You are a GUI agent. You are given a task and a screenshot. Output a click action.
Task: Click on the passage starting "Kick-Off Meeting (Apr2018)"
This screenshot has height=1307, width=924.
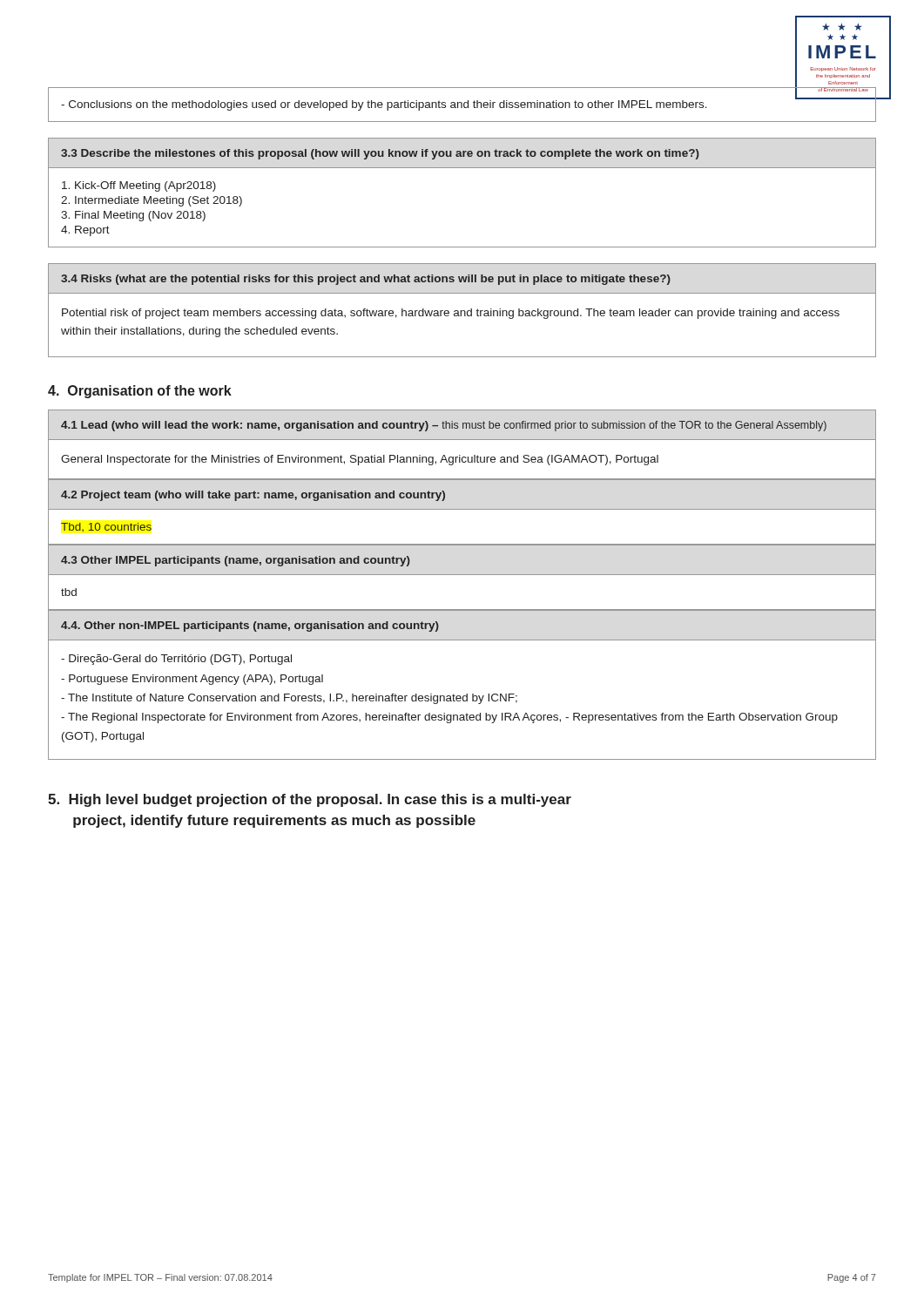[x=139, y=185]
